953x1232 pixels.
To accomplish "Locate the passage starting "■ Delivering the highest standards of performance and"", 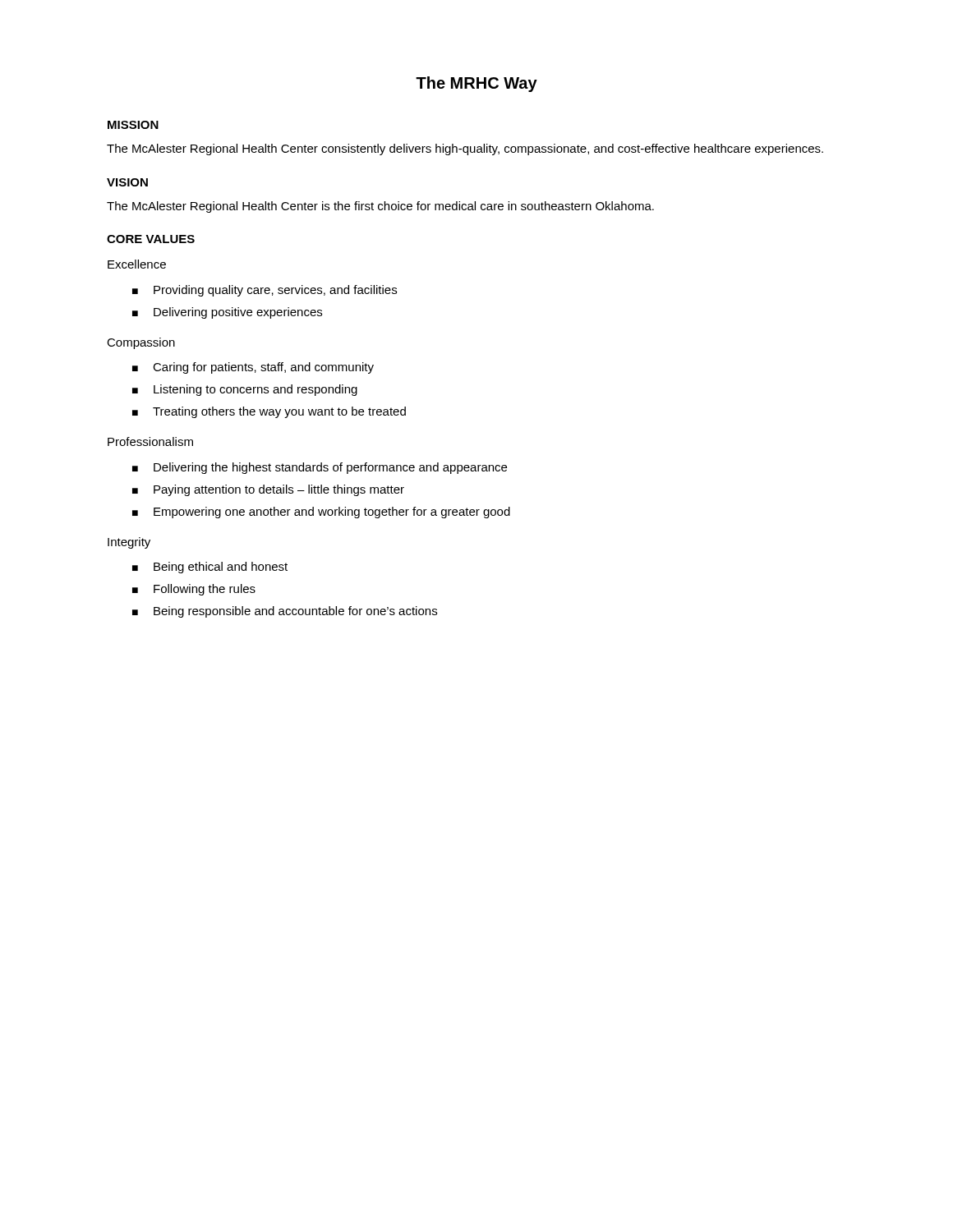I will pos(489,467).
